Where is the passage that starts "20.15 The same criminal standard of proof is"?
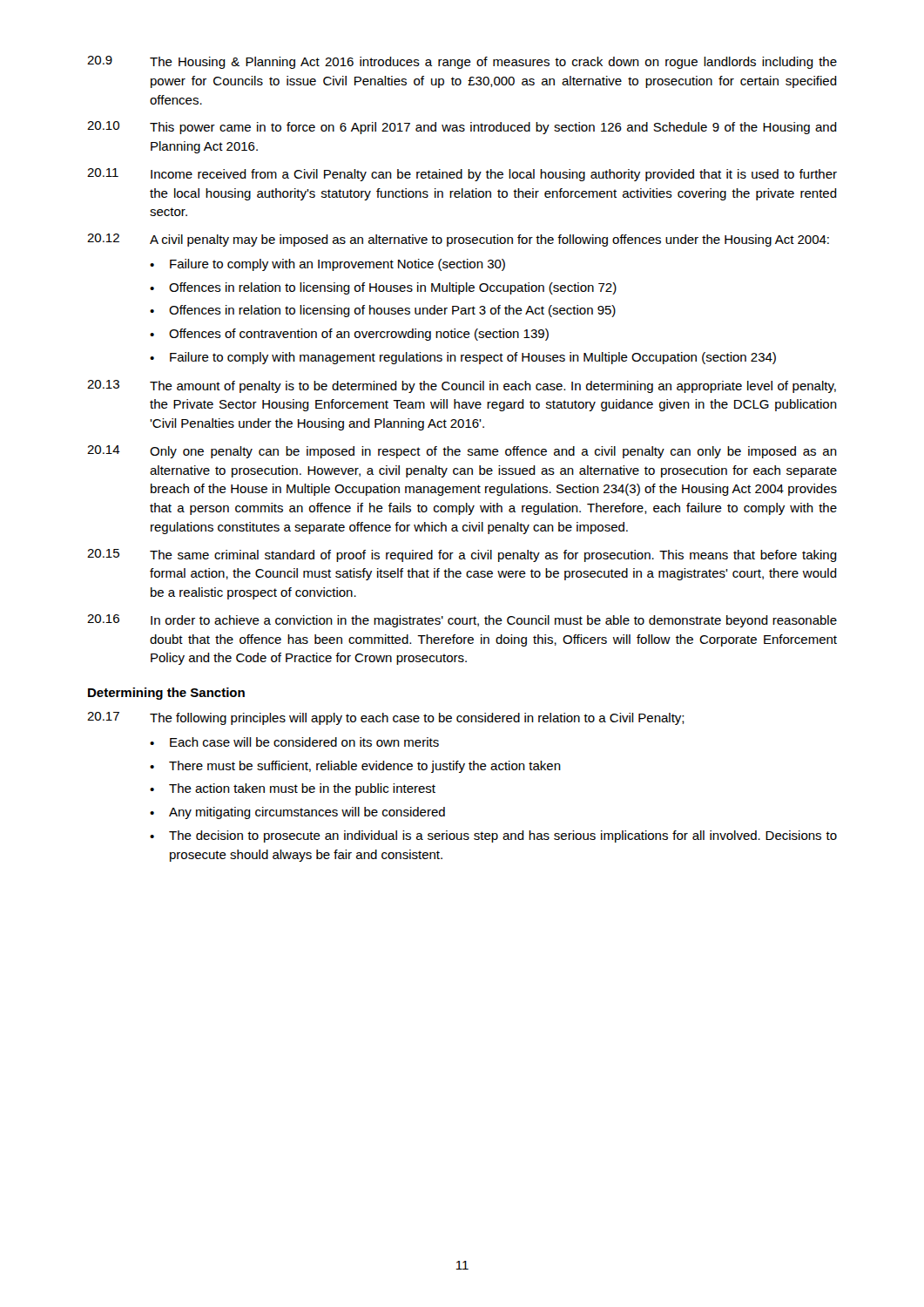 (462, 573)
